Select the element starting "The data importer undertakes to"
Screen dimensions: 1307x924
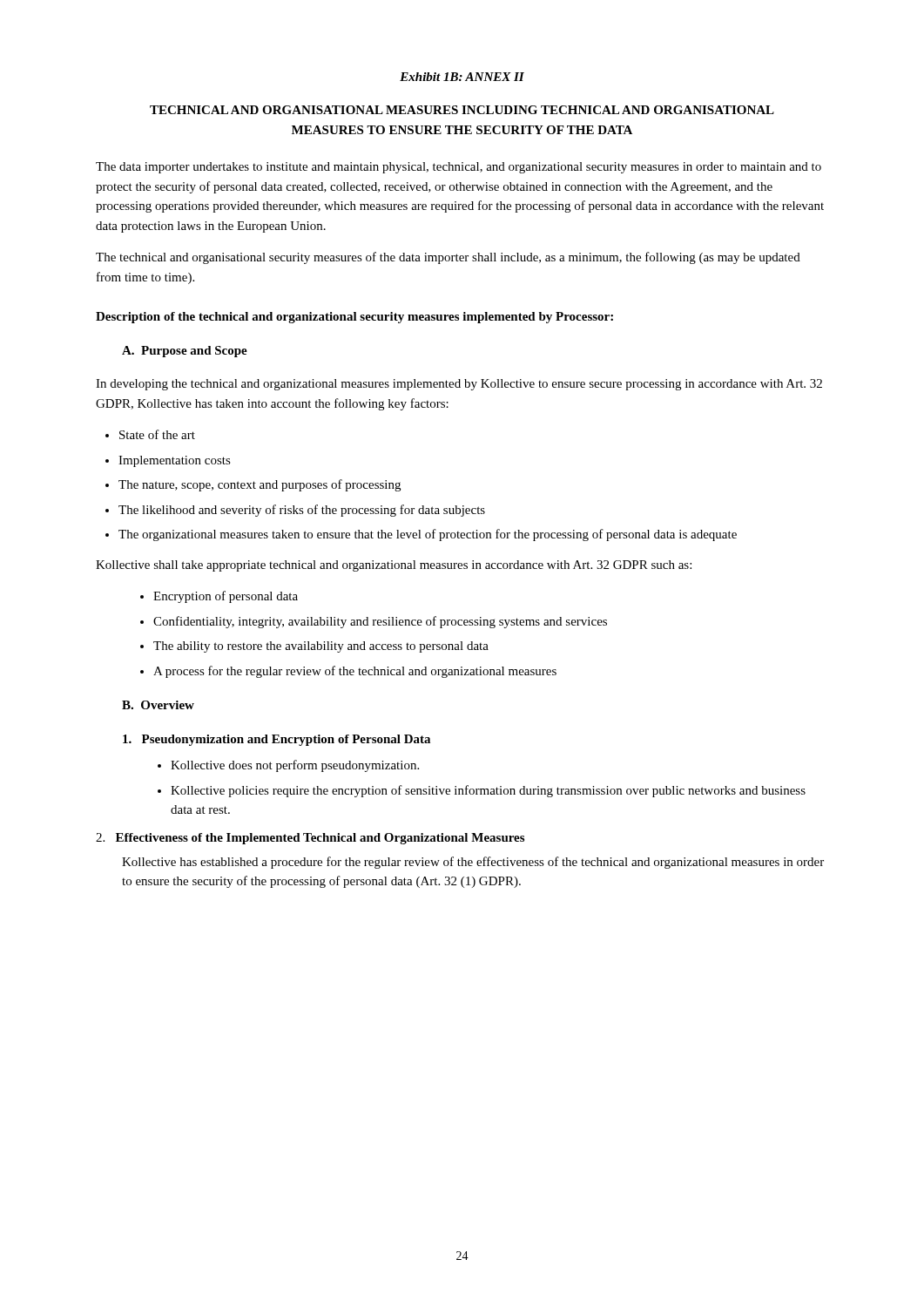pyautogui.click(x=462, y=196)
